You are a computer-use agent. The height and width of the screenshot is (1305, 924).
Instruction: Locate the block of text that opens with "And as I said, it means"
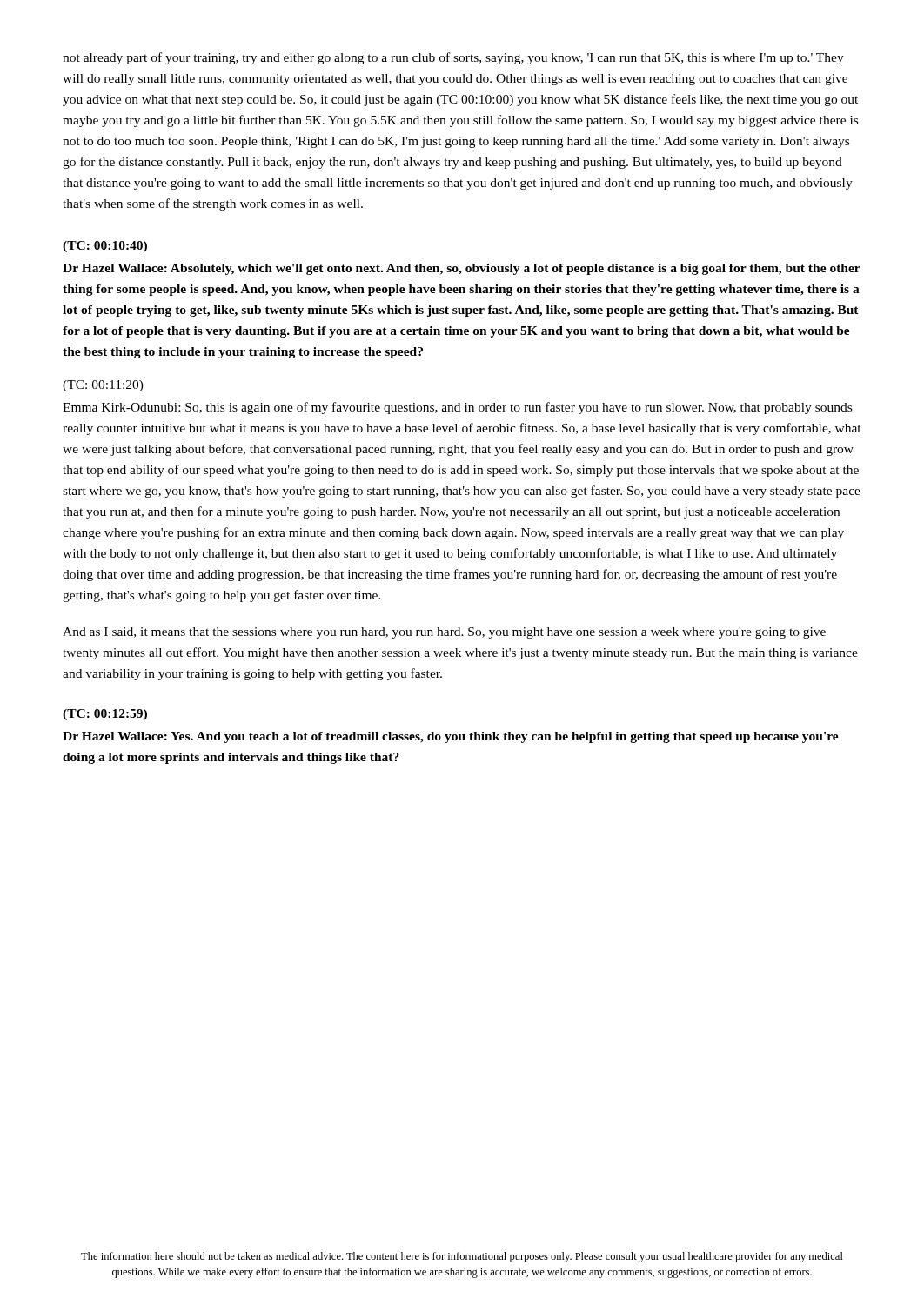coord(460,652)
